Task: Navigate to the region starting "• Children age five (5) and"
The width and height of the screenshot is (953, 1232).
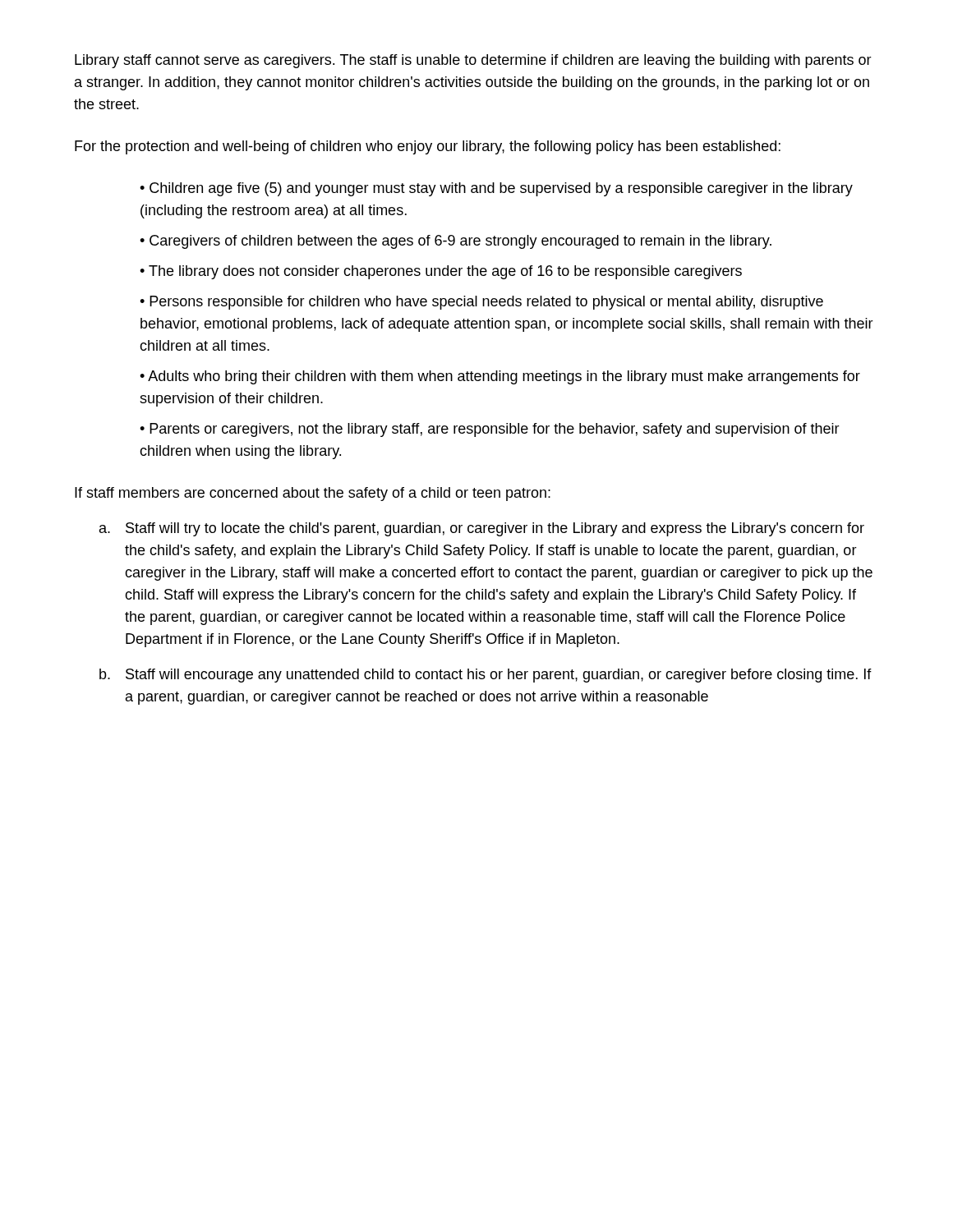Action: coord(496,199)
